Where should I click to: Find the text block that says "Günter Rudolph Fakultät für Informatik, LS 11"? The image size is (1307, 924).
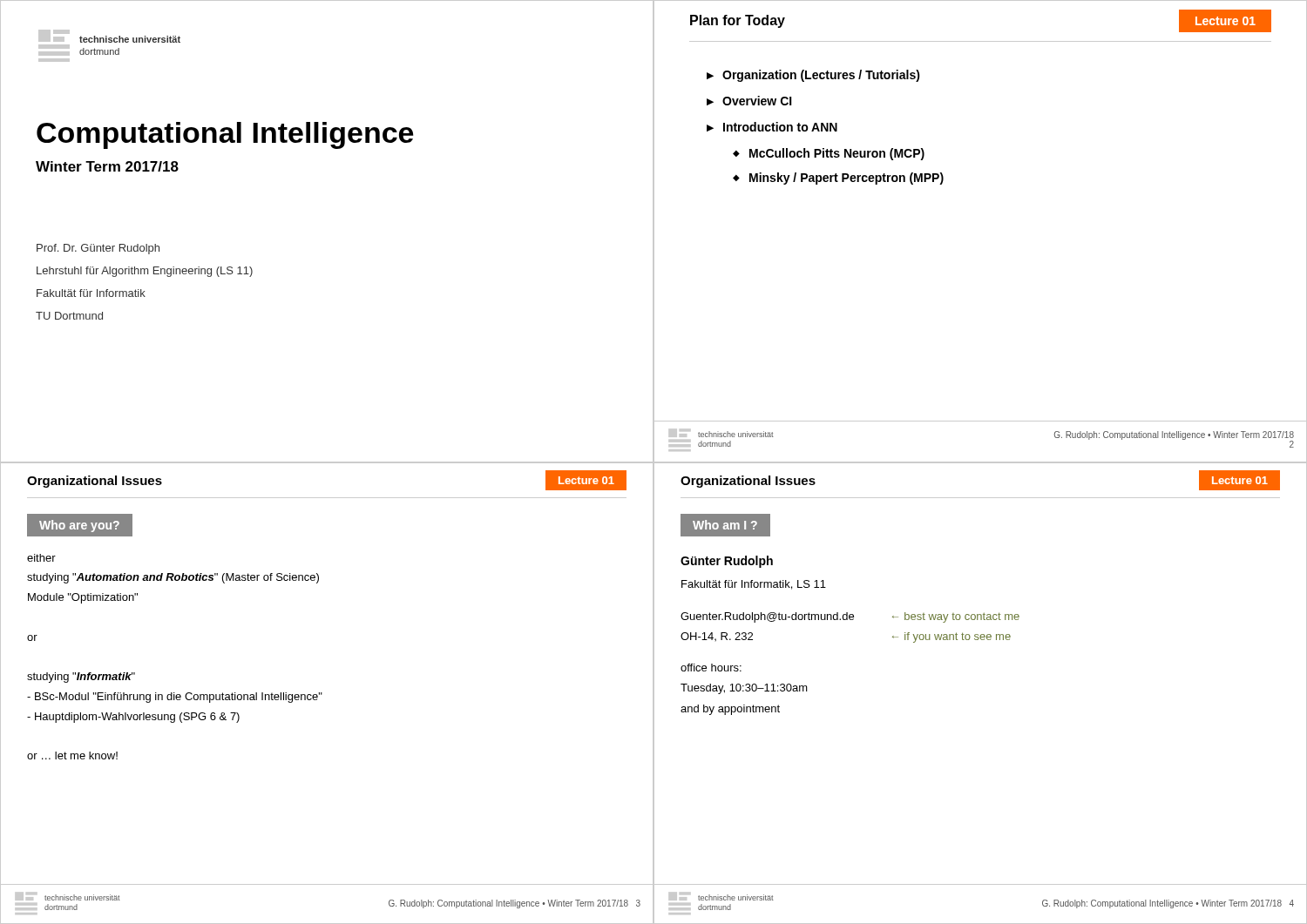coord(980,634)
